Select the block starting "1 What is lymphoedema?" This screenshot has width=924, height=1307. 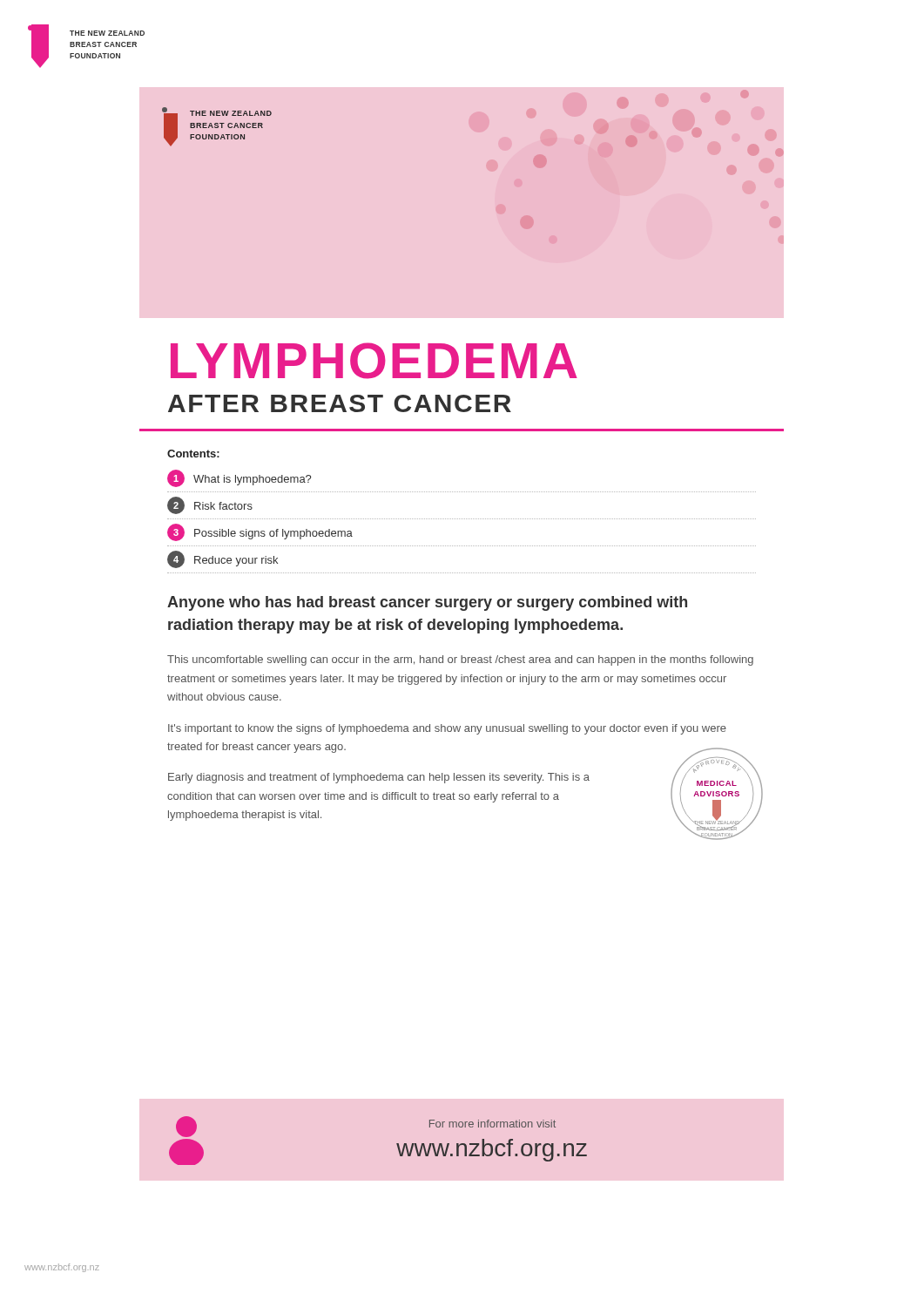pos(239,478)
